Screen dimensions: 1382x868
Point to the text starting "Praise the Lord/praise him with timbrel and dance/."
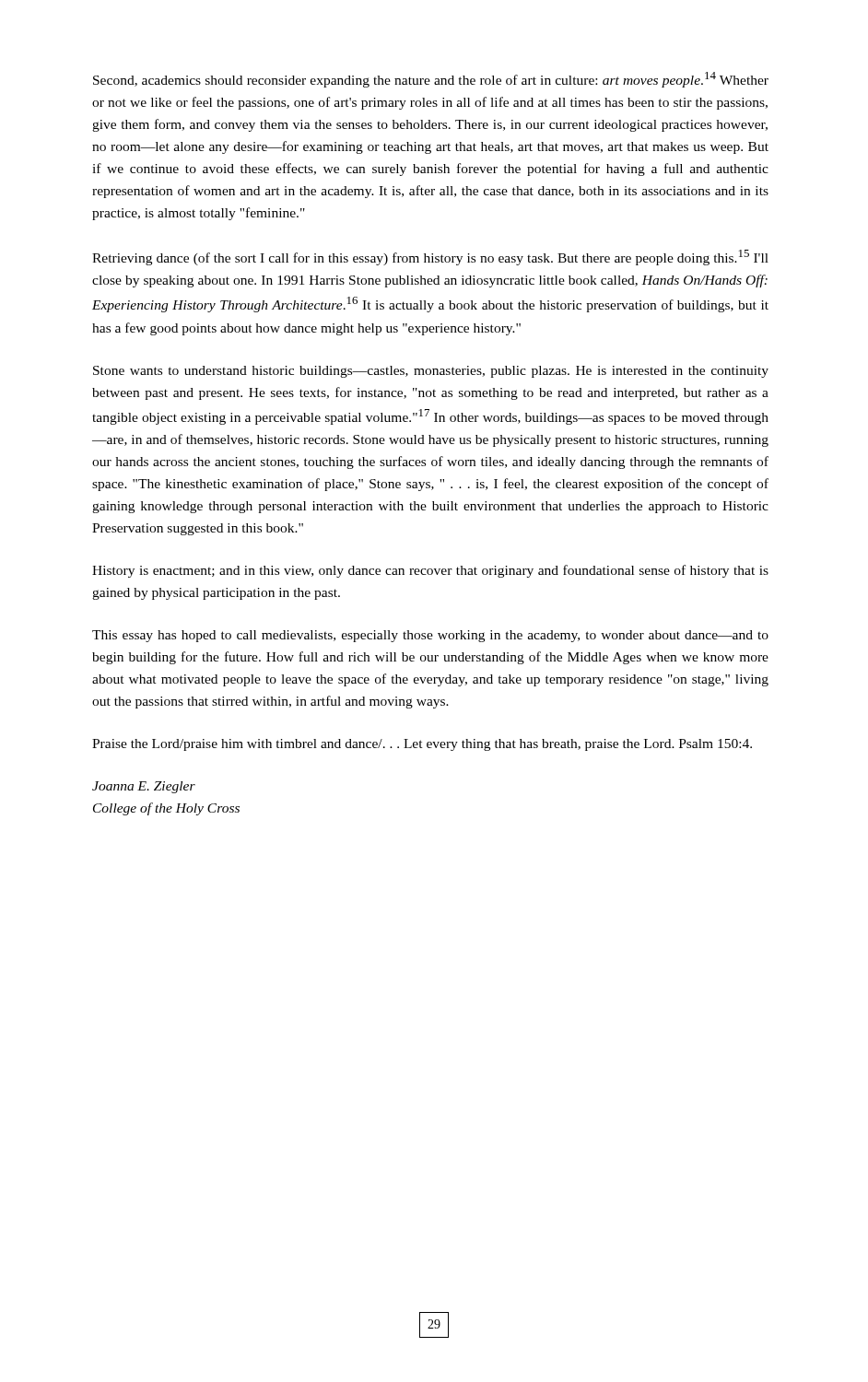point(423,743)
